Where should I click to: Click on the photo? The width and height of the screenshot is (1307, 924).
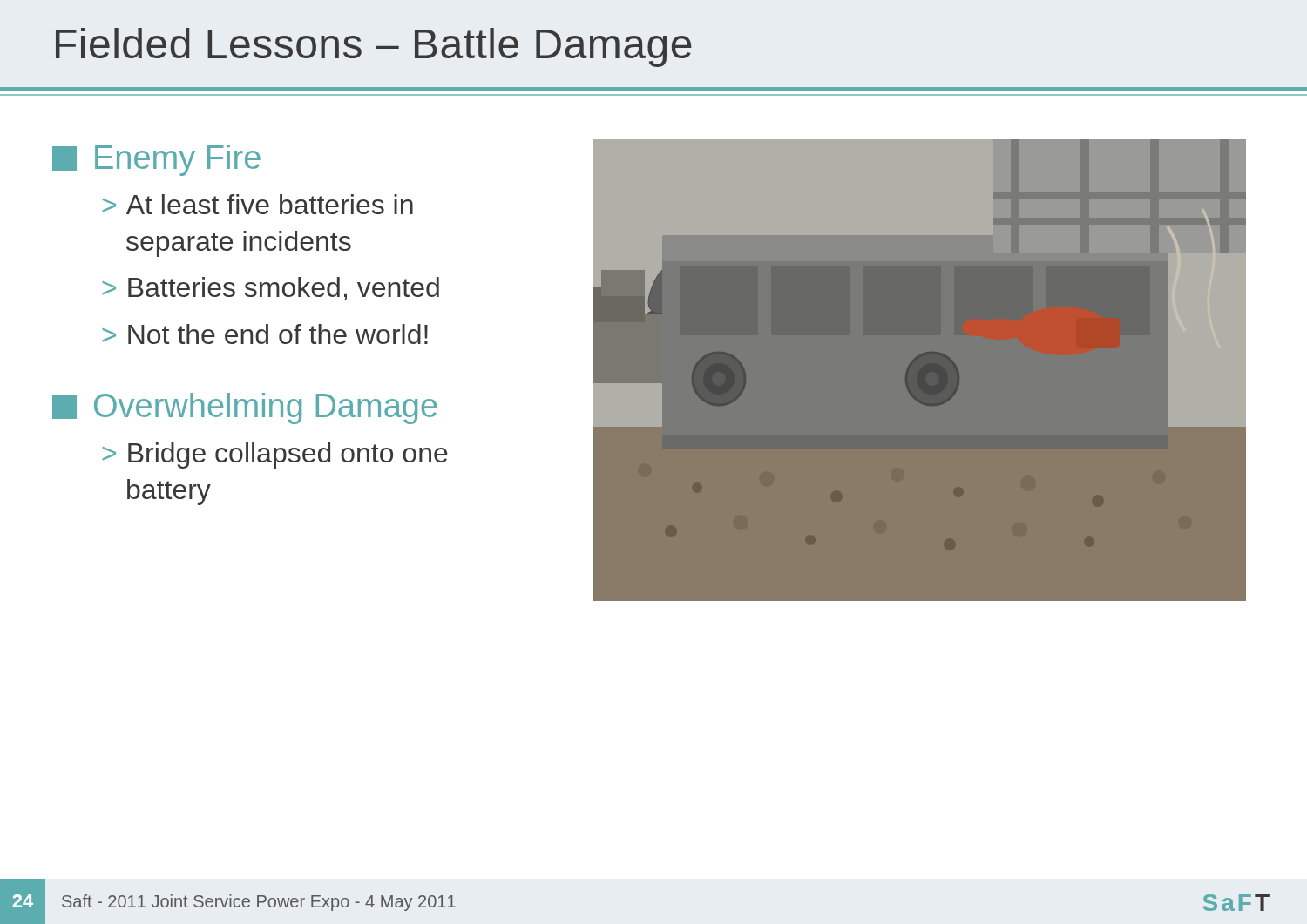919,370
